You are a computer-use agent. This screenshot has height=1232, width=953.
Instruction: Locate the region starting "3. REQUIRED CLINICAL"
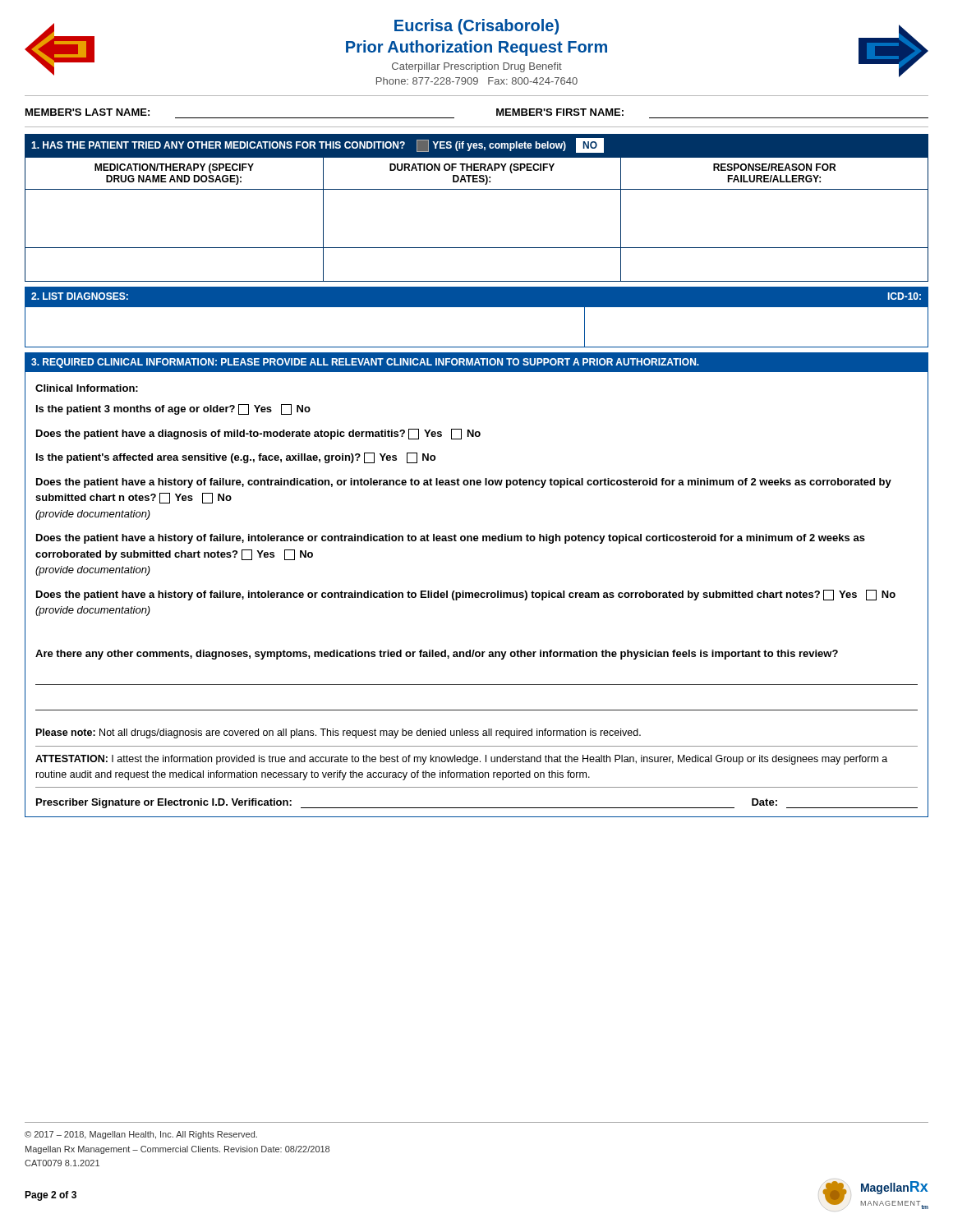click(476, 362)
